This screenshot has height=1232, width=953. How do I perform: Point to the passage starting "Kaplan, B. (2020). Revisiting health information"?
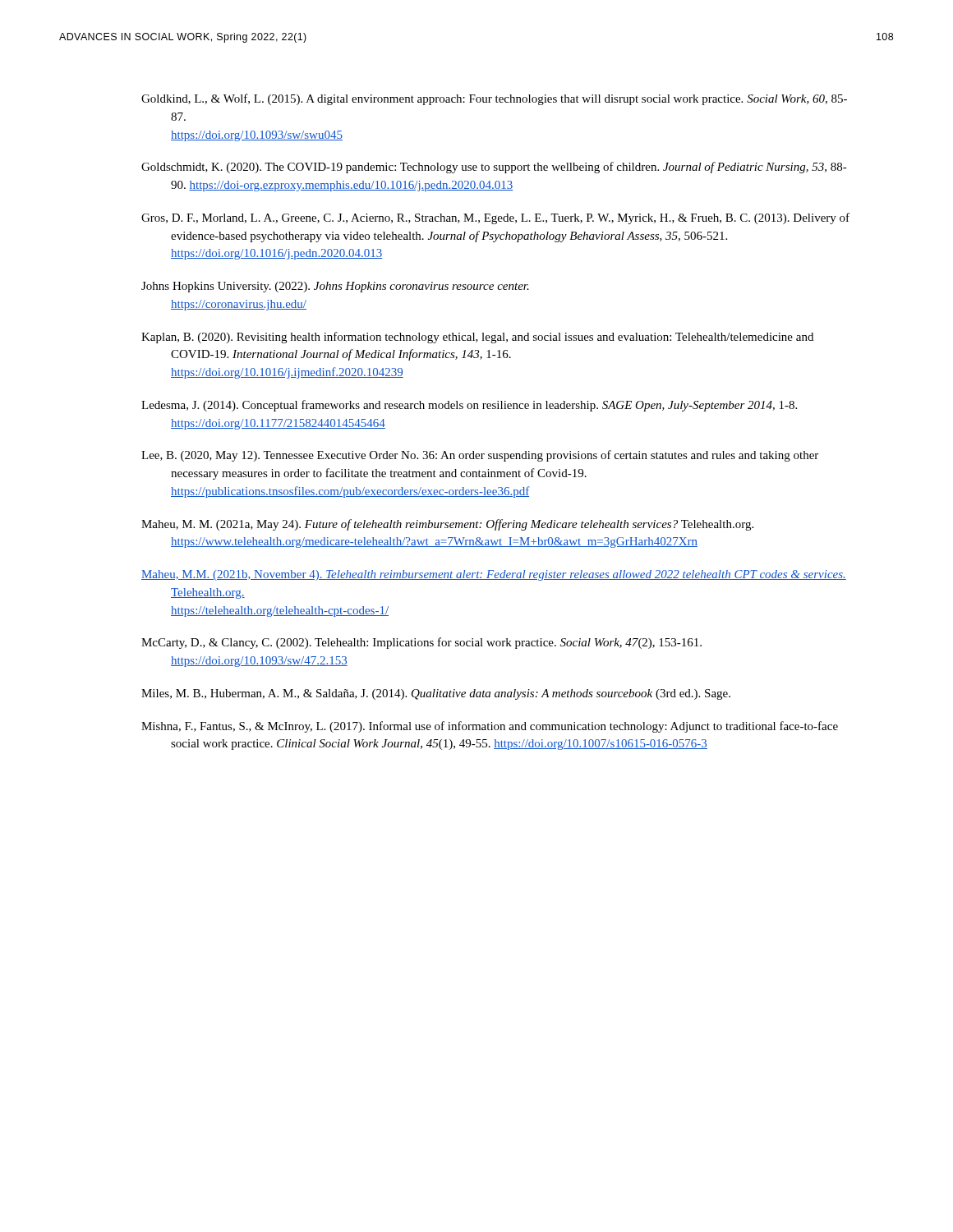[498, 355]
